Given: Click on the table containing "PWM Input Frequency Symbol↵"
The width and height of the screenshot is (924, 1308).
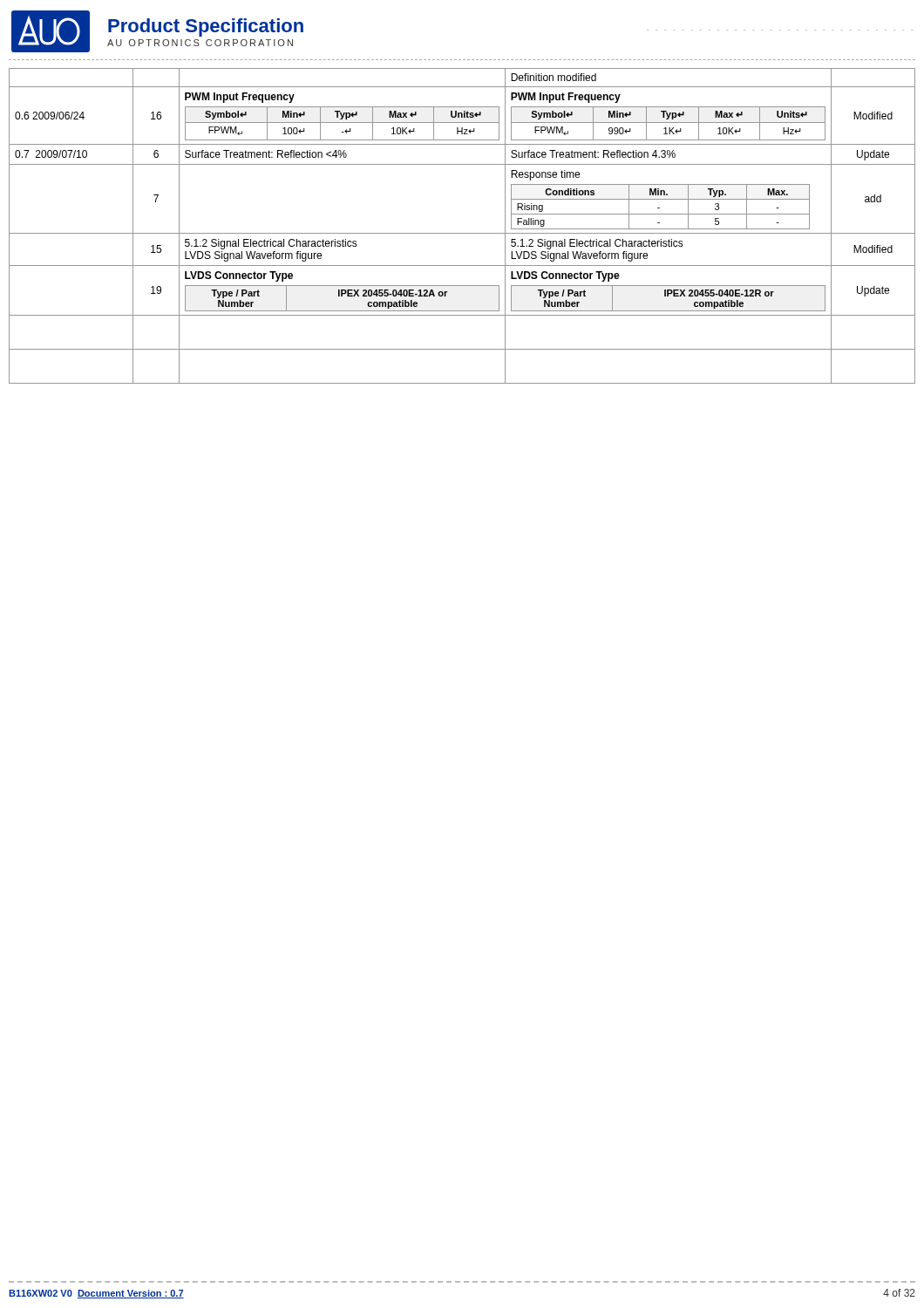Looking at the screenshot, I should (x=462, y=226).
